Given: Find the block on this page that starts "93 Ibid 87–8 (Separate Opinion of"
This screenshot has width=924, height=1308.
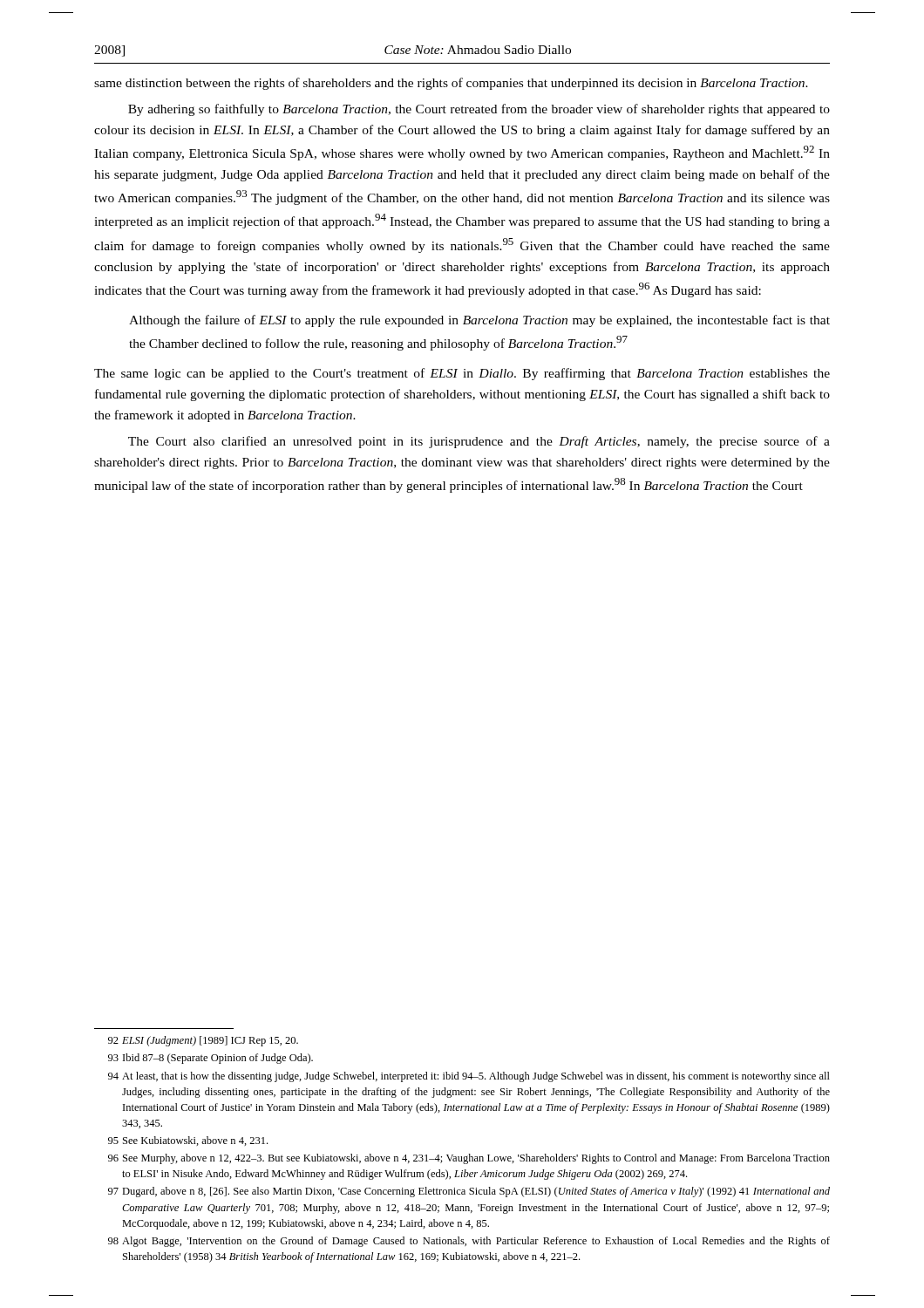Looking at the screenshot, I should (x=204, y=1058).
